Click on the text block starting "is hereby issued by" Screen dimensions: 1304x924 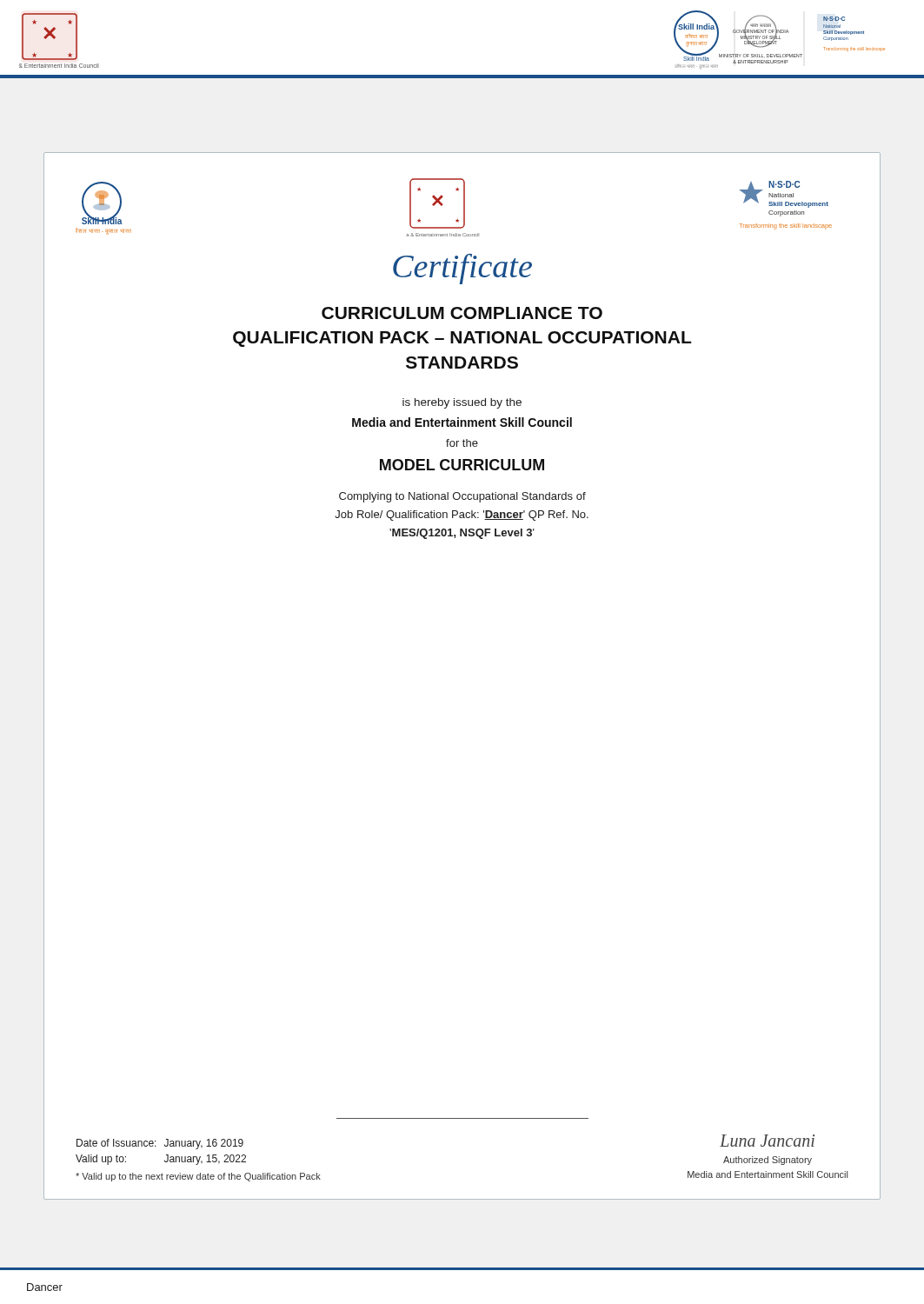click(462, 402)
